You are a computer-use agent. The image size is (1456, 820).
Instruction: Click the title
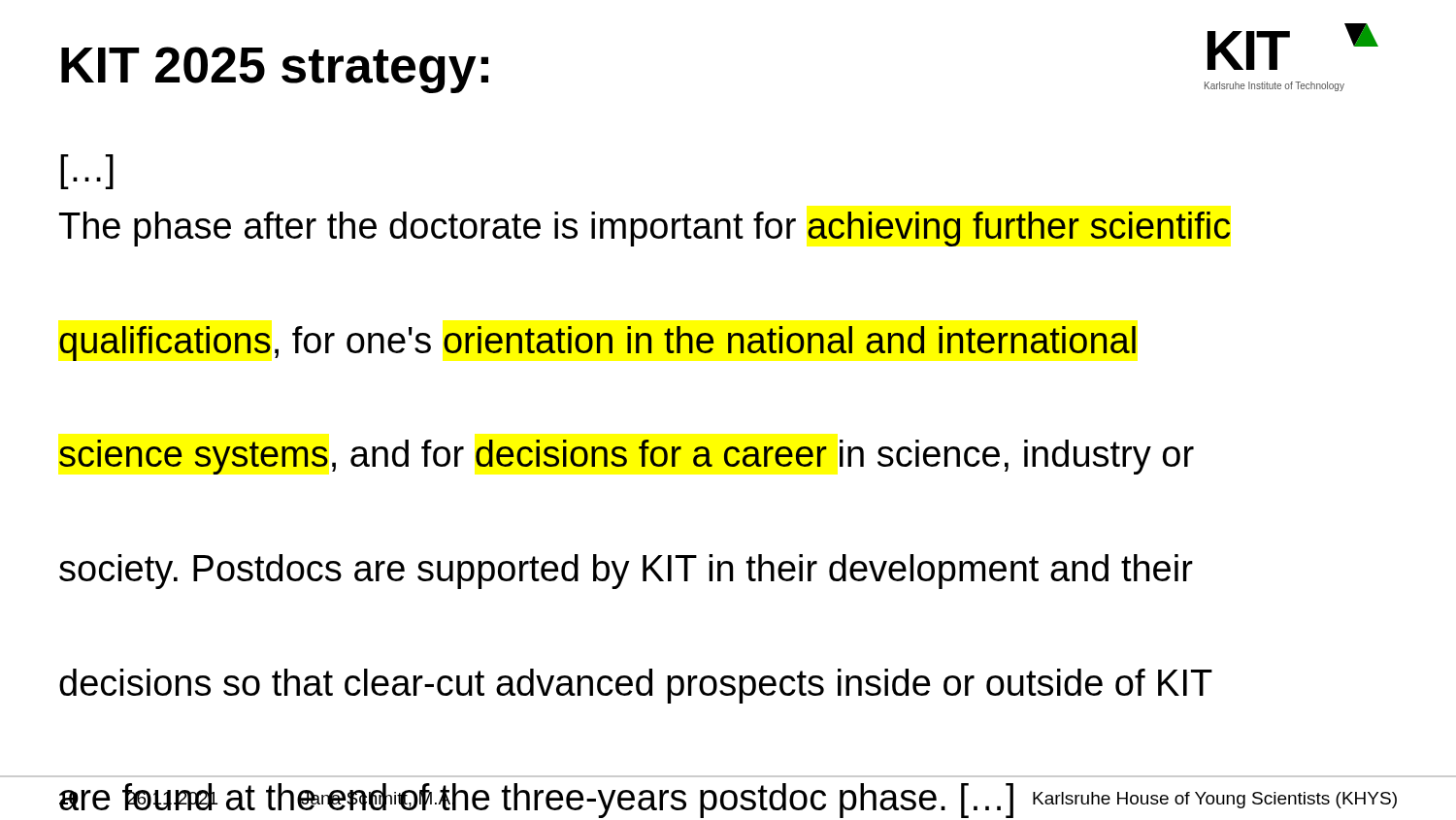(276, 65)
